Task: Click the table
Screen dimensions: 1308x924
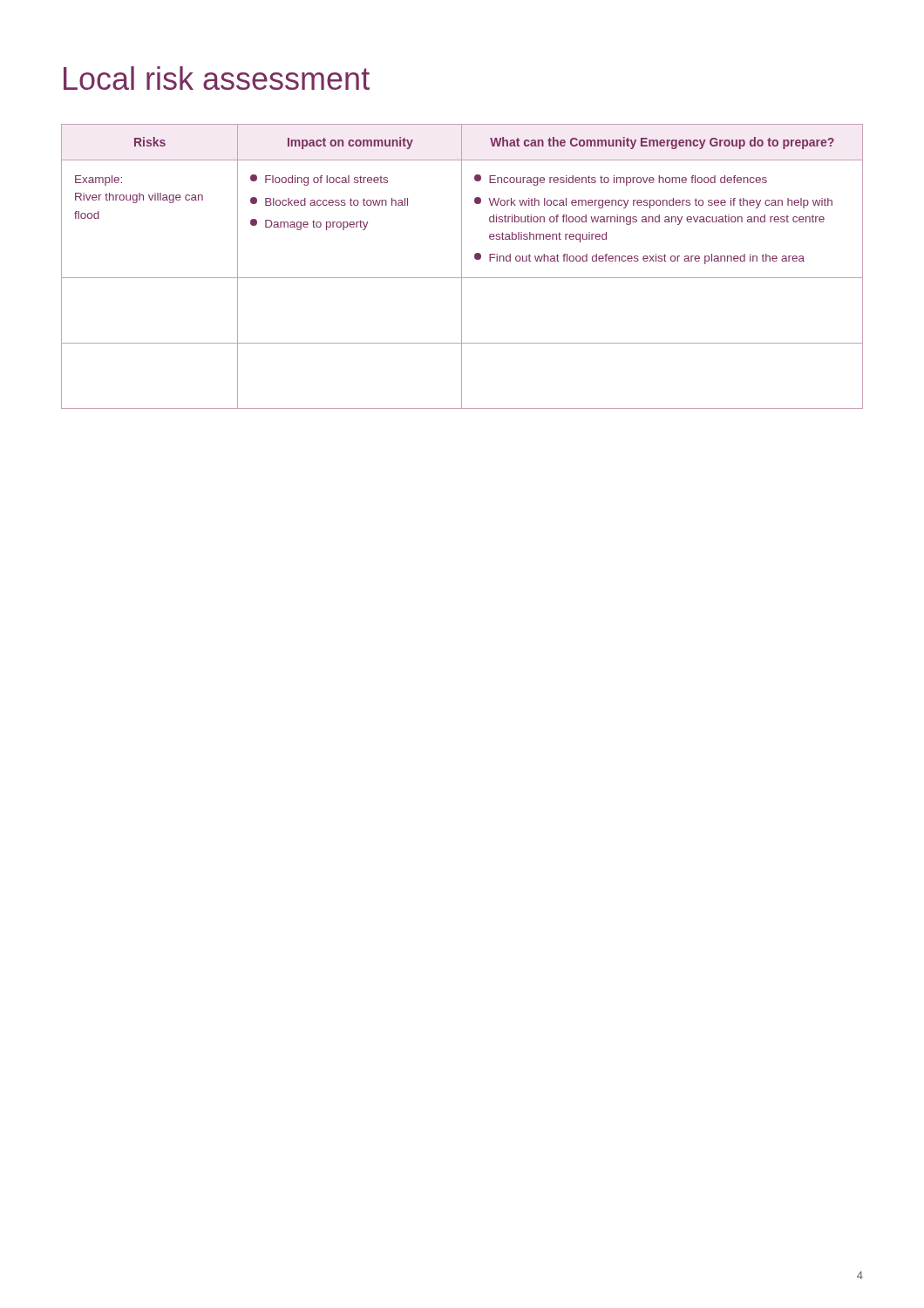Action: coord(462,266)
